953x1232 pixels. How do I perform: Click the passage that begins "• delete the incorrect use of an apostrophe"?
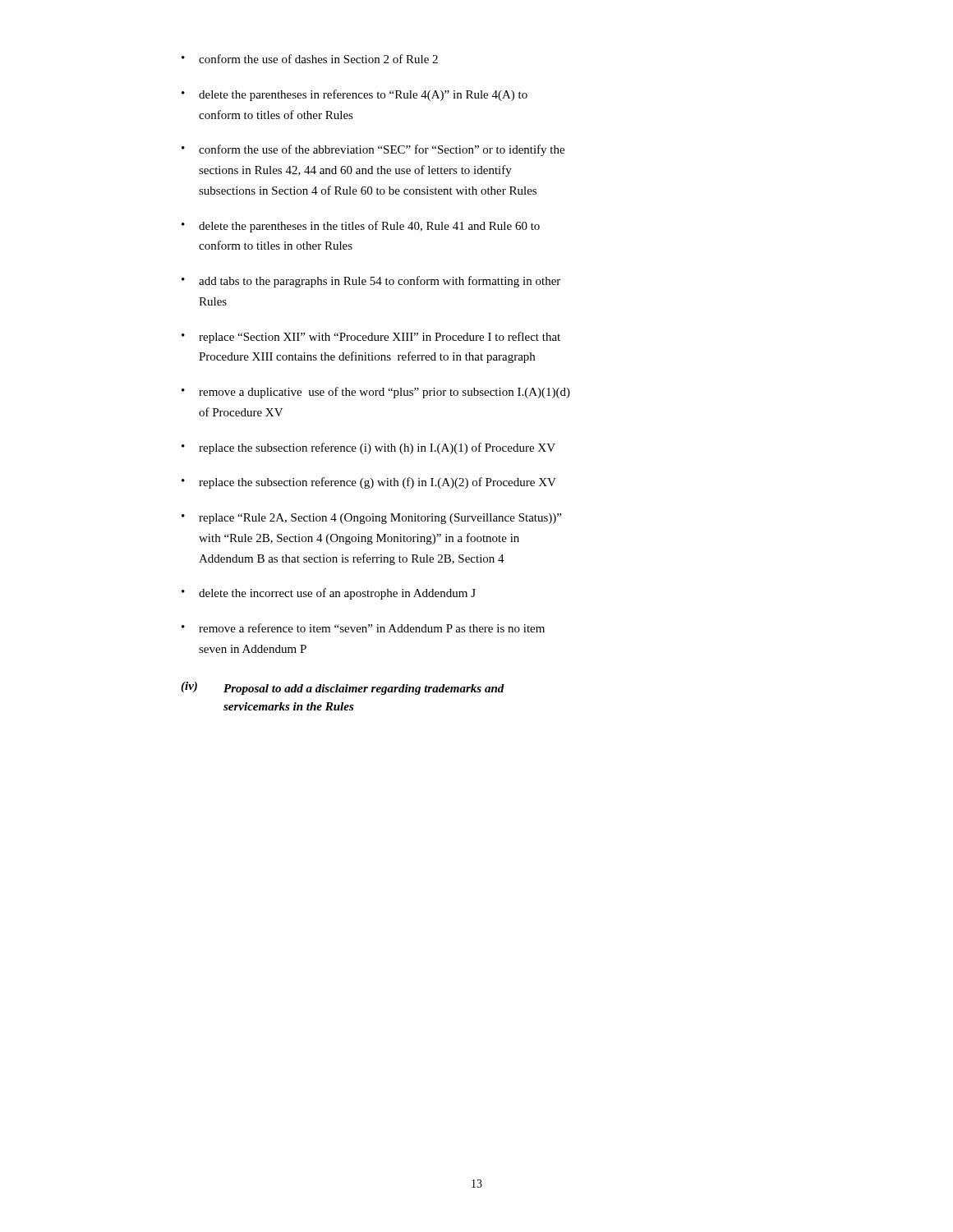pyautogui.click(x=328, y=594)
